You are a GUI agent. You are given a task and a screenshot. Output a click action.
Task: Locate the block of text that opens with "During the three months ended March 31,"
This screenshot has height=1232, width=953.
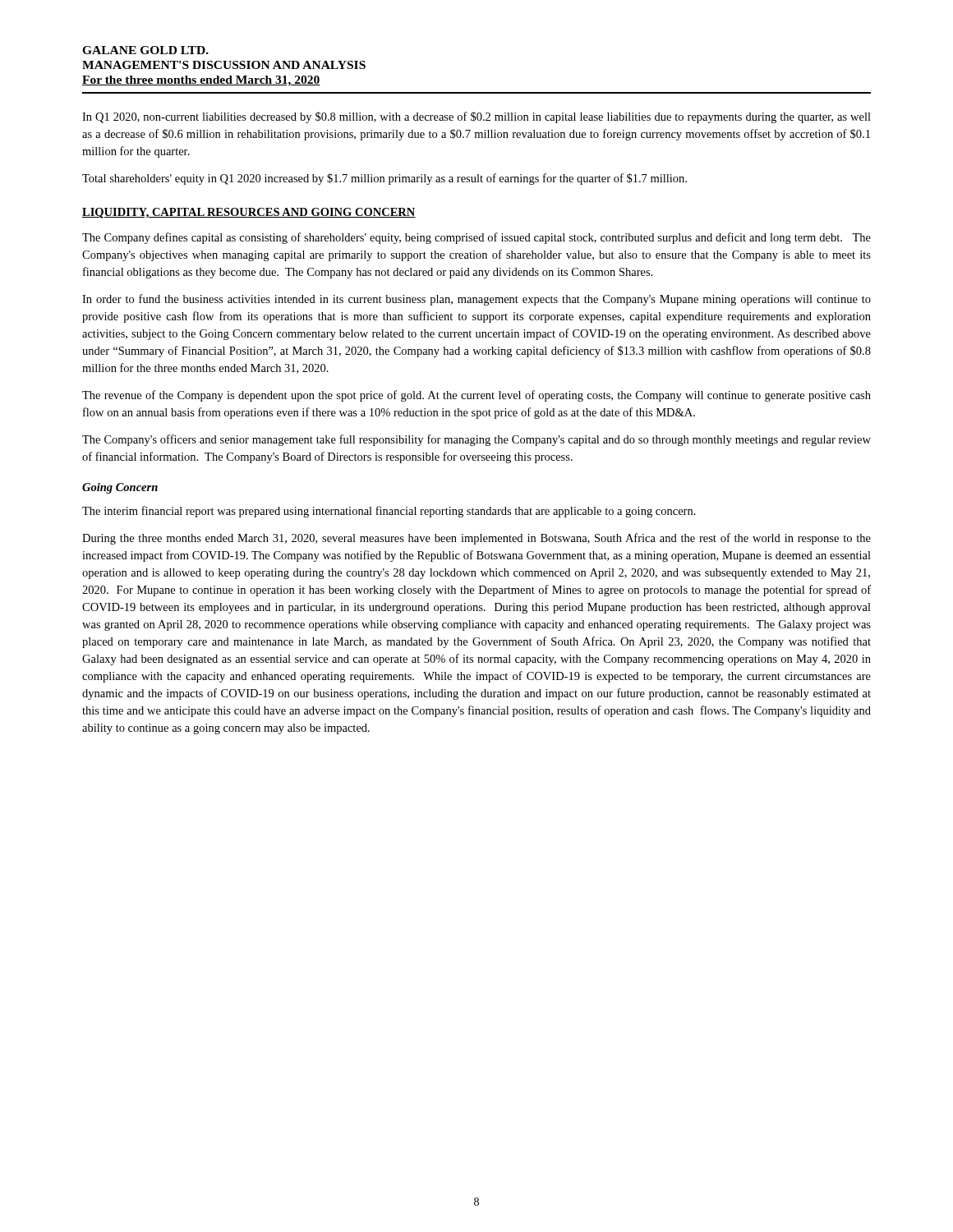[x=476, y=634]
